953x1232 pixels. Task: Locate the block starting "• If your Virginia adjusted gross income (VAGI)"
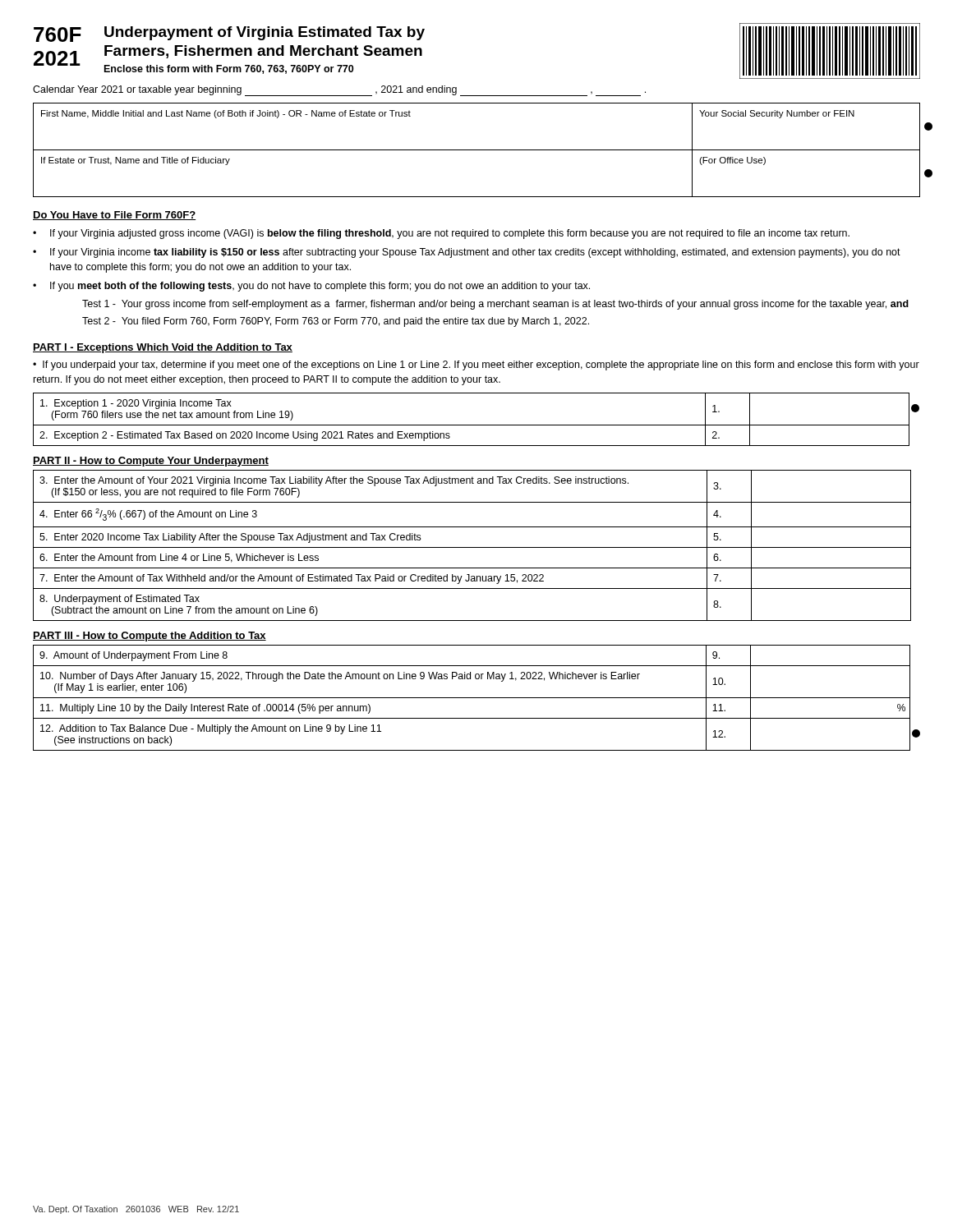(x=476, y=233)
